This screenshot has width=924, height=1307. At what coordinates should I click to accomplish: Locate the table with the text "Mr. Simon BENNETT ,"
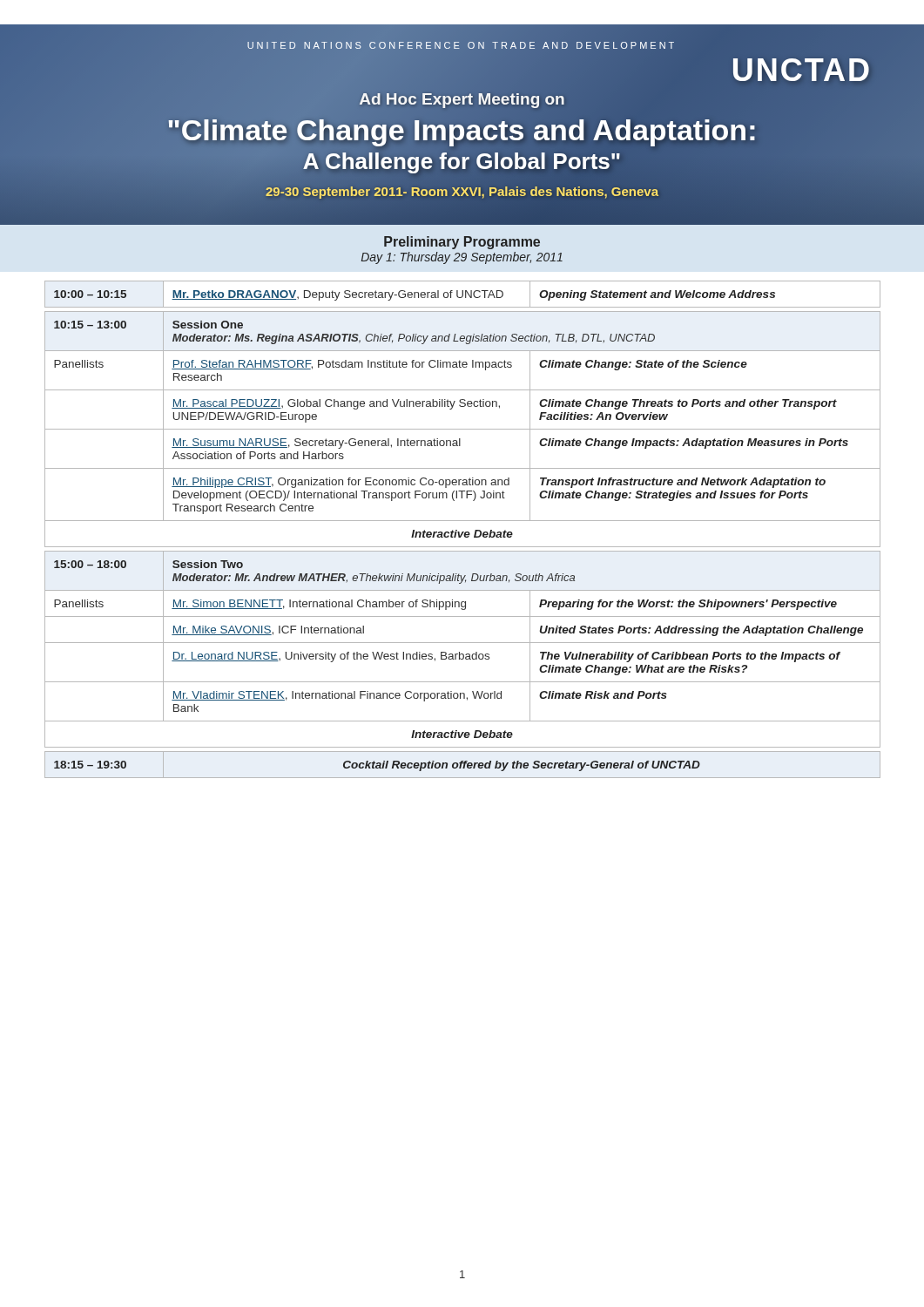462,529
